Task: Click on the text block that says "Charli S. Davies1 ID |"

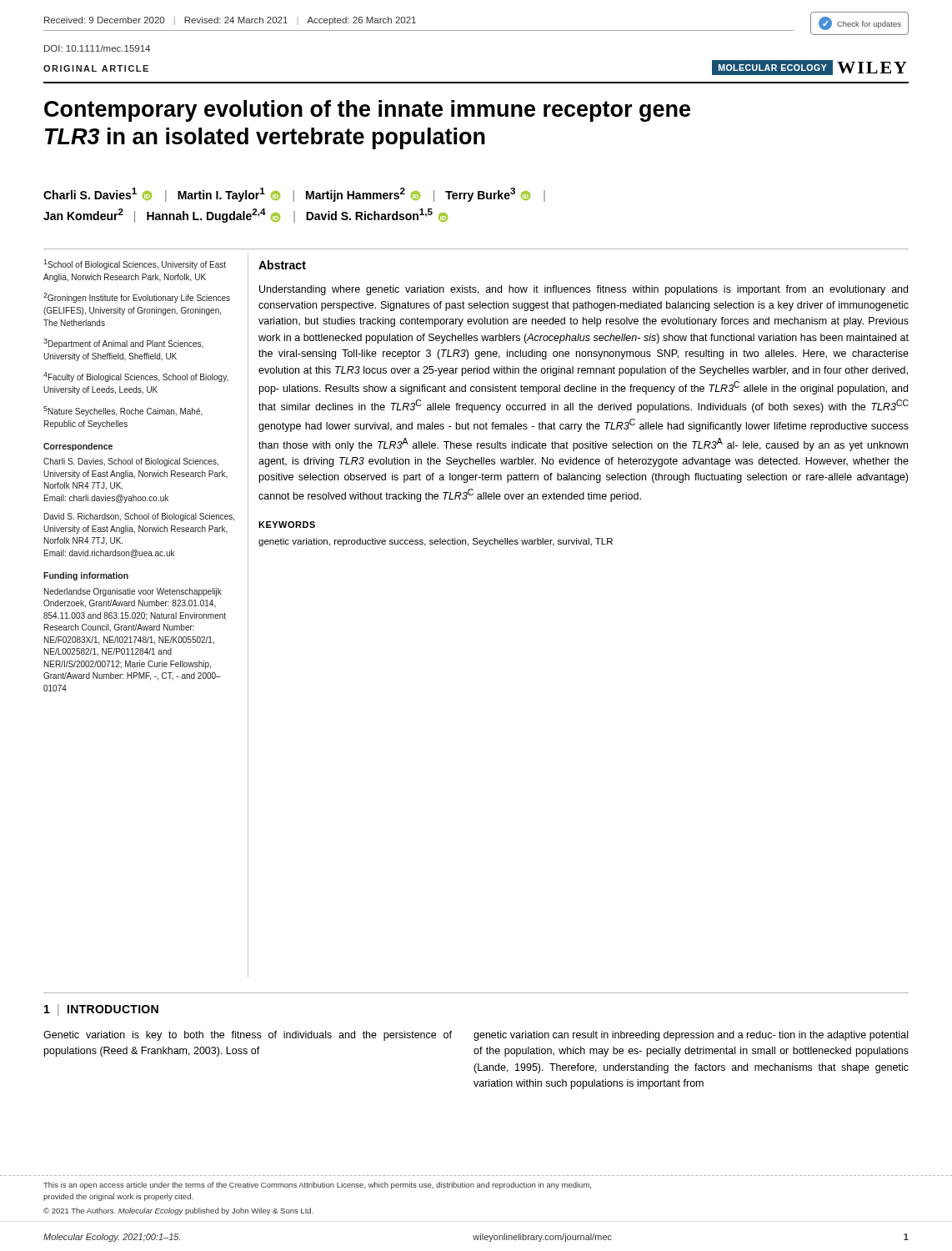Action: [x=295, y=204]
